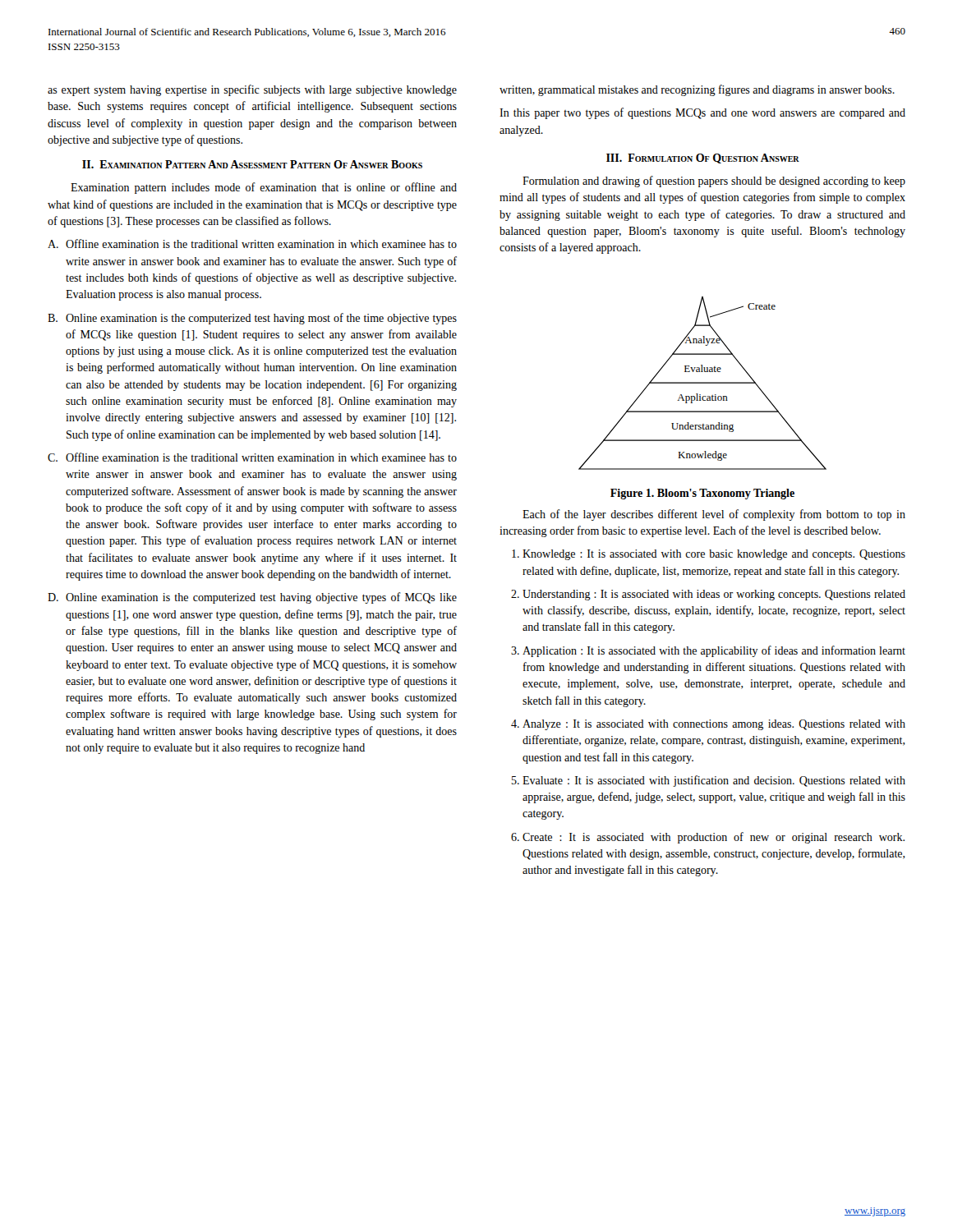Screen dimensions: 1232x953
Task: Locate the passage starting "C. Offline examination is"
Action: click(x=252, y=517)
